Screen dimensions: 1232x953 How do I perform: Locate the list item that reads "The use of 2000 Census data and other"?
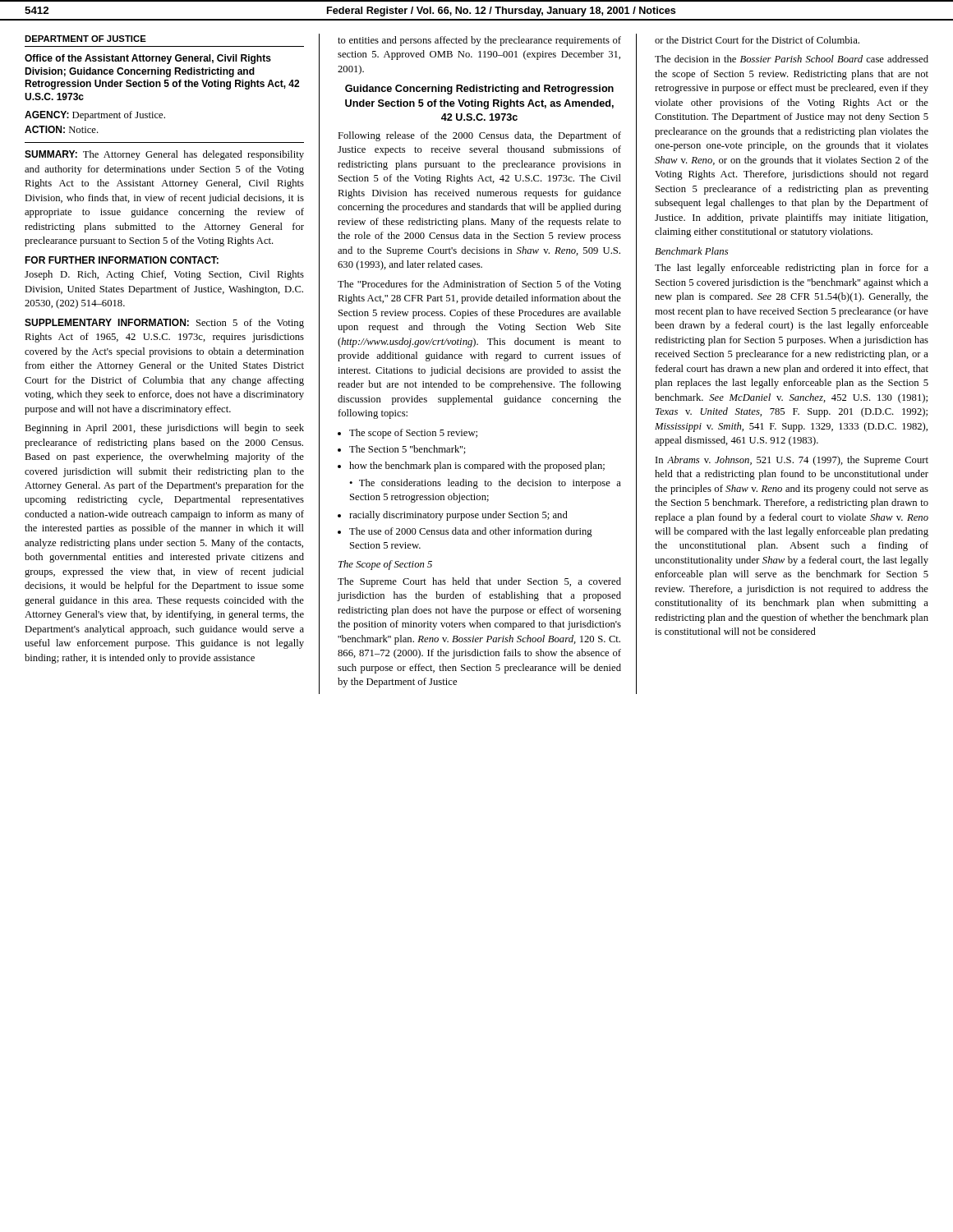click(x=485, y=539)
